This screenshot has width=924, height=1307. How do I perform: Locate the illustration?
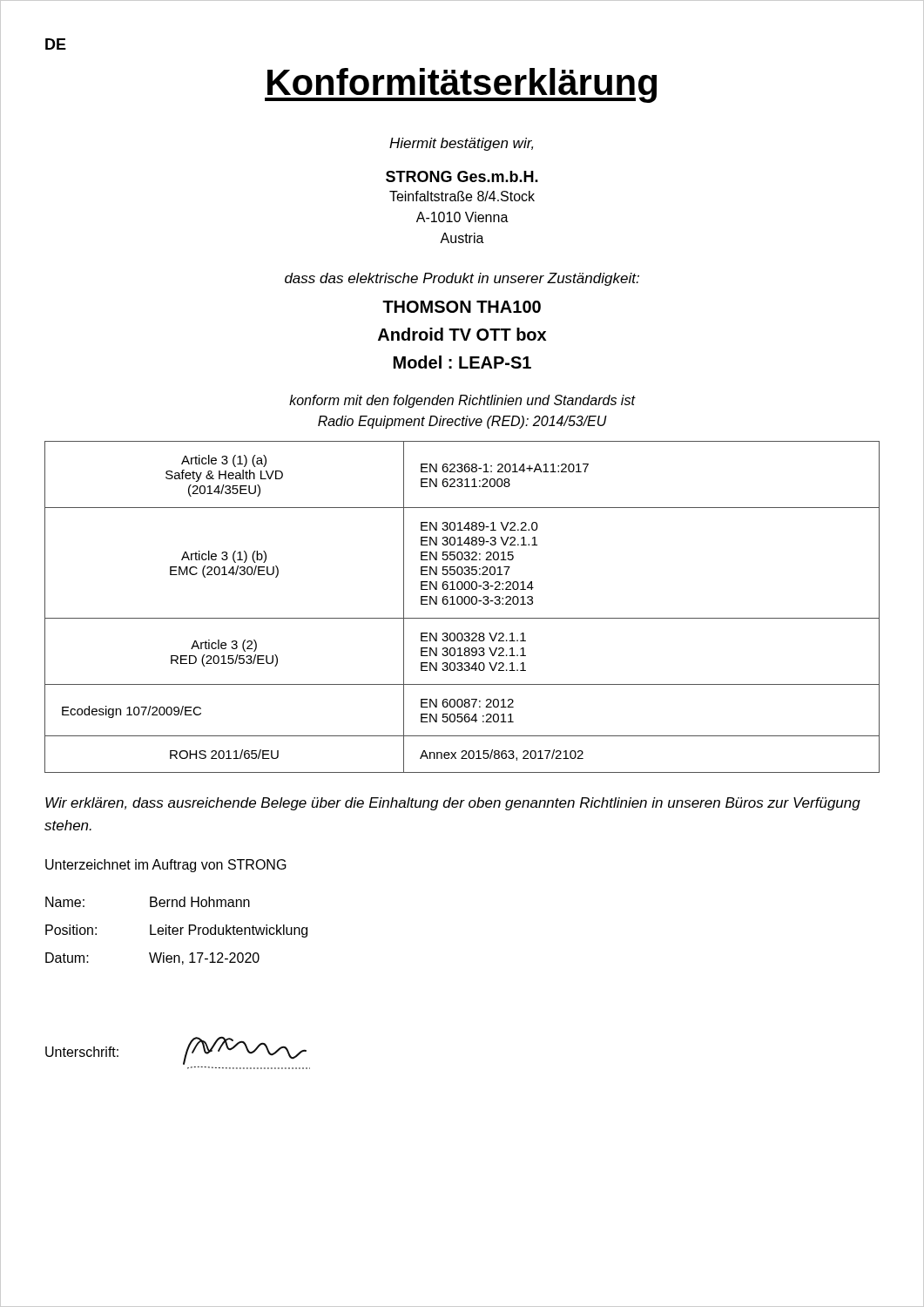[253, 1052]
